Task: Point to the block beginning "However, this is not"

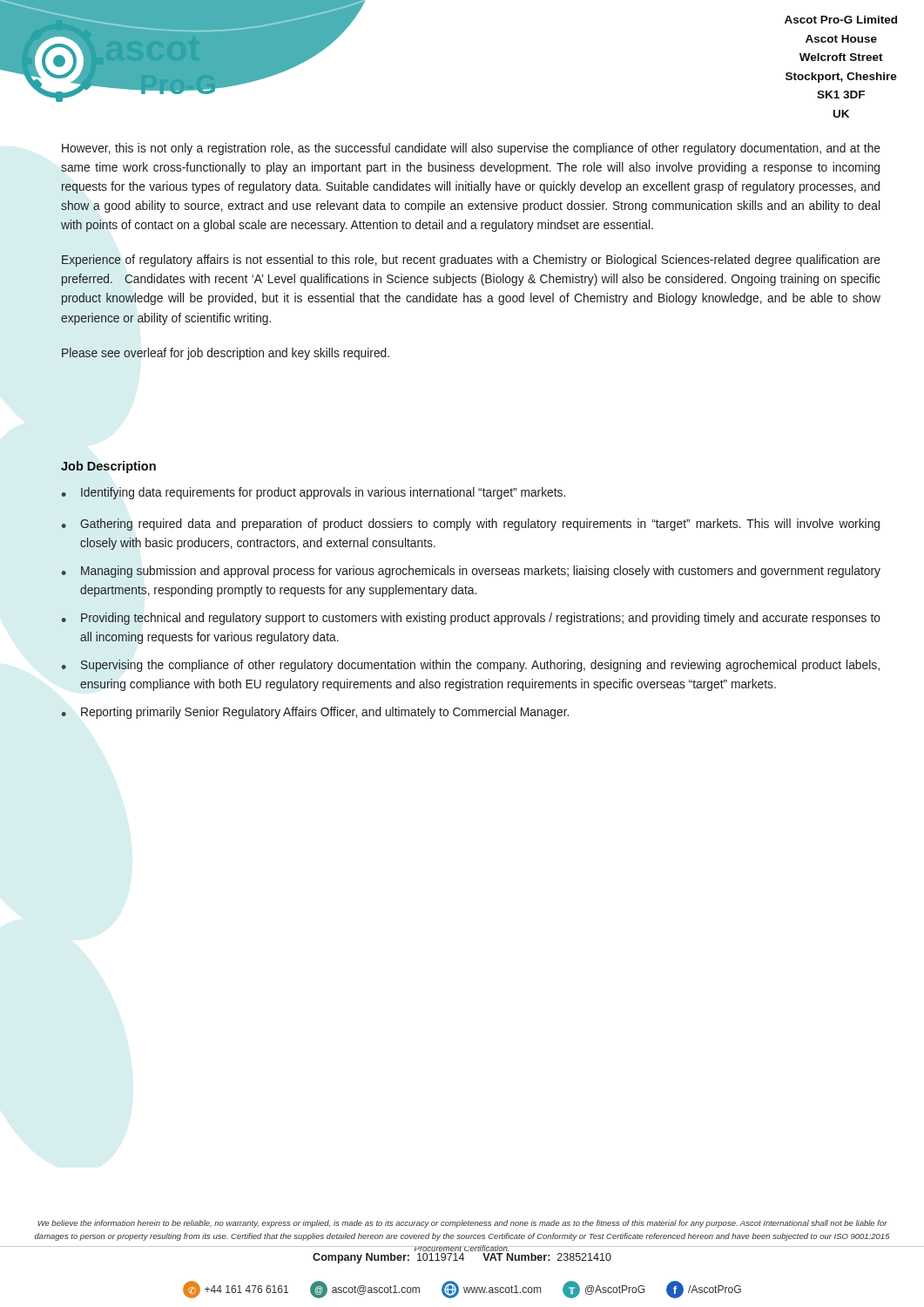Action: click(x=471, y=187)
